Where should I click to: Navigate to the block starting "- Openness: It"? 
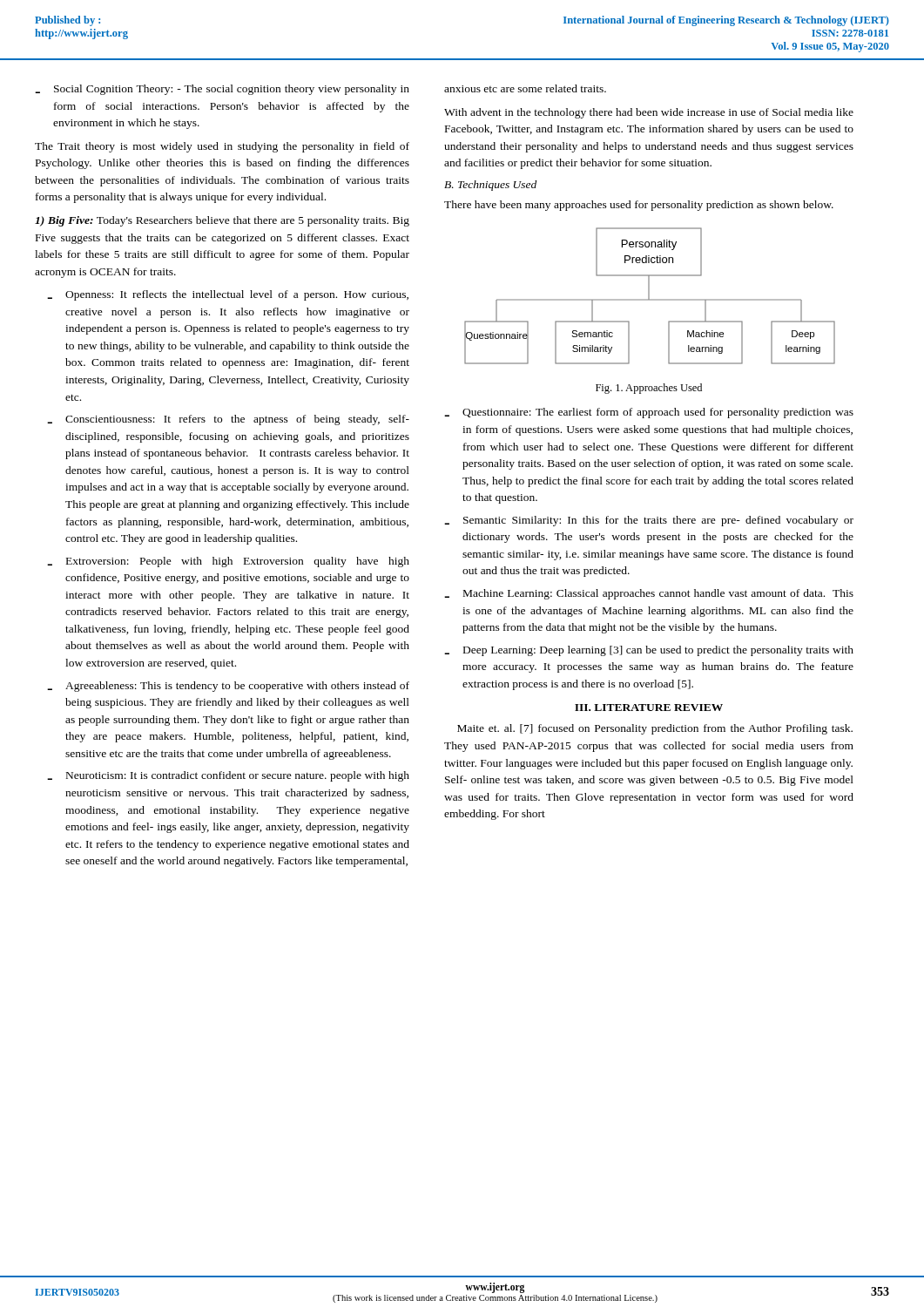tap(228, 346)
